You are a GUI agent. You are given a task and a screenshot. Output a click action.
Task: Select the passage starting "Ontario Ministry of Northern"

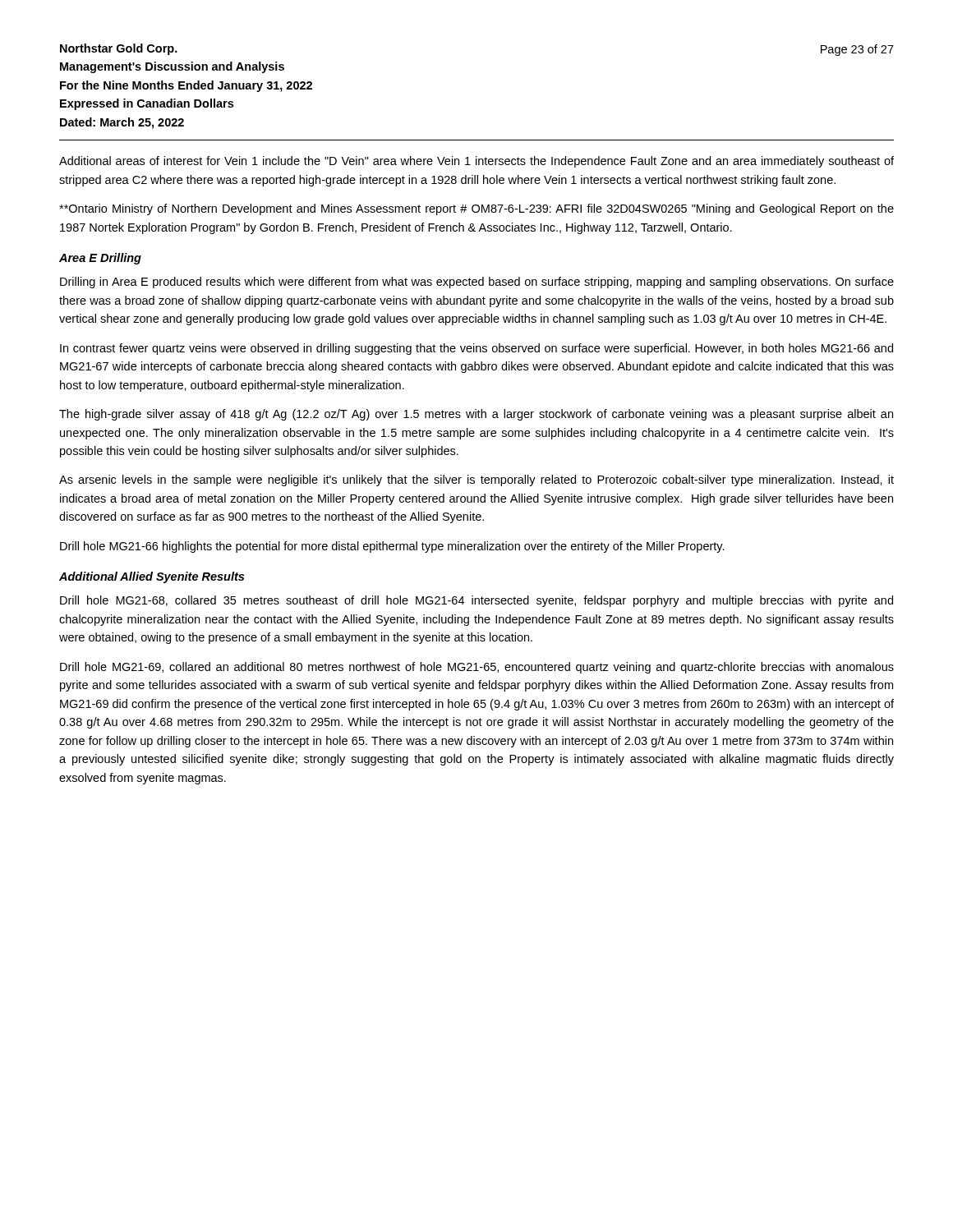pyautogui.click(x=476, y=218)
